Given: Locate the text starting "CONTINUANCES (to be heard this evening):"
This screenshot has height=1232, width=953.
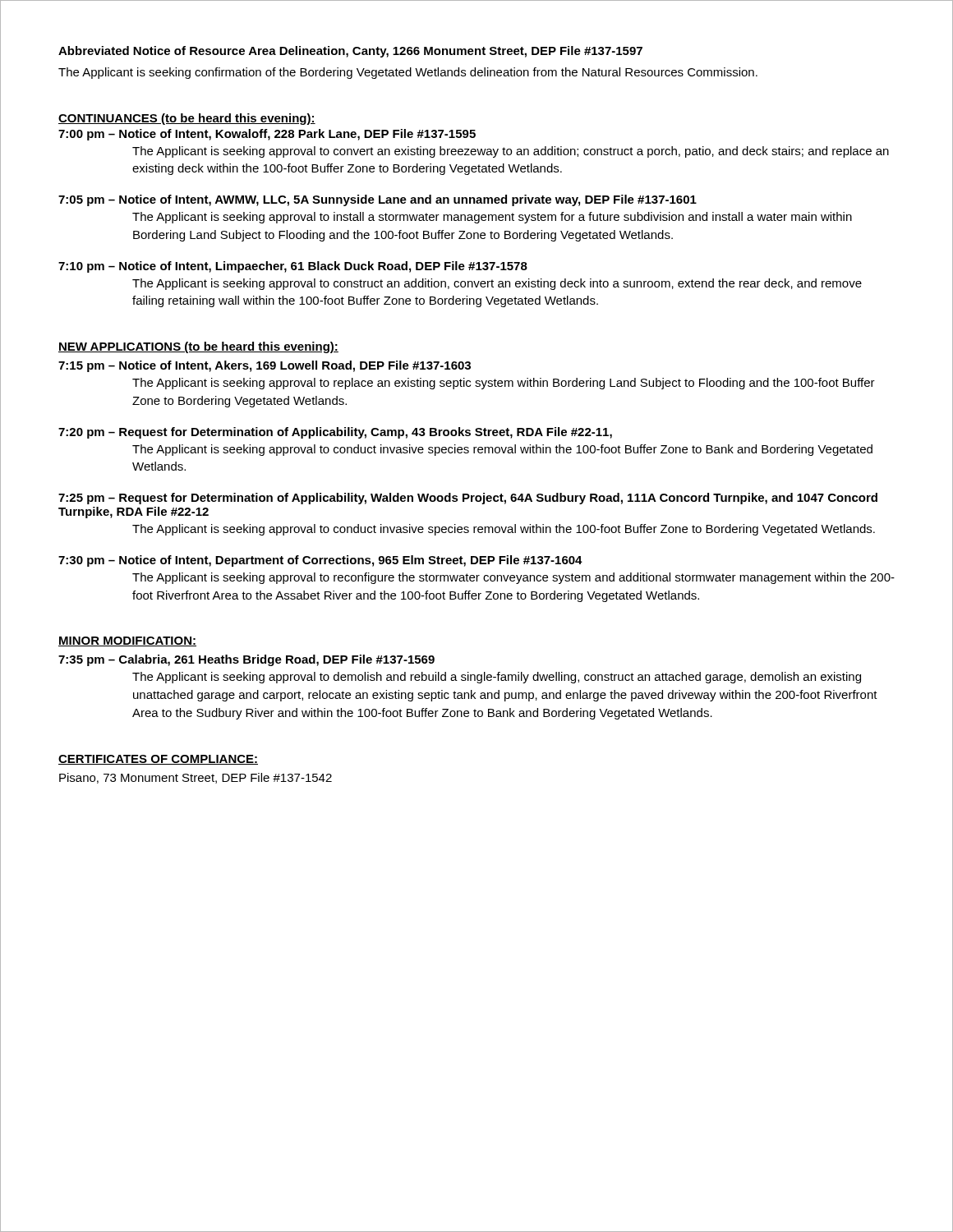Looking at the screenshot, I should pos(187,117).
